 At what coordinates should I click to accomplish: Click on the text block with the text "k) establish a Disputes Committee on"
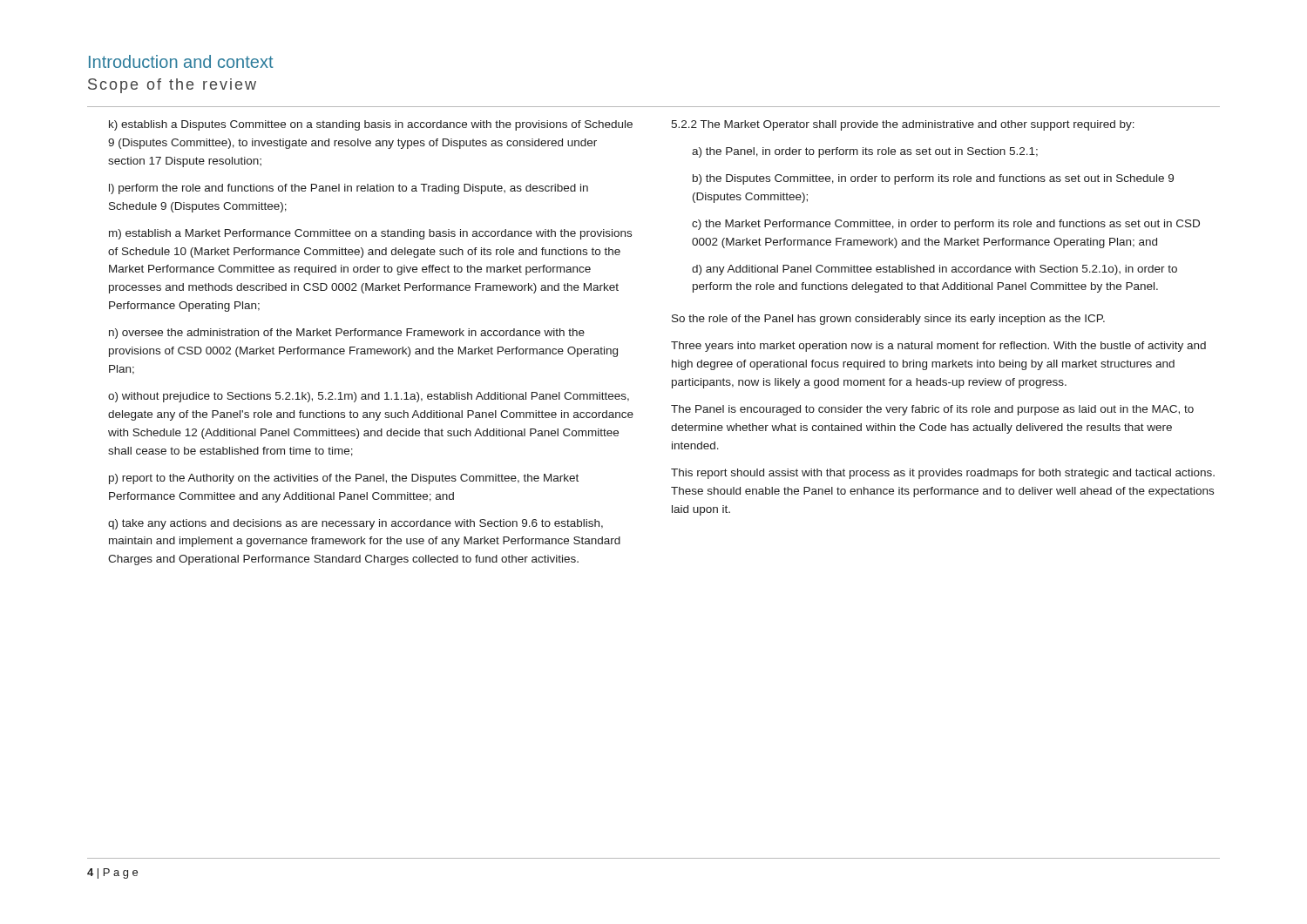tap(371, 142)
